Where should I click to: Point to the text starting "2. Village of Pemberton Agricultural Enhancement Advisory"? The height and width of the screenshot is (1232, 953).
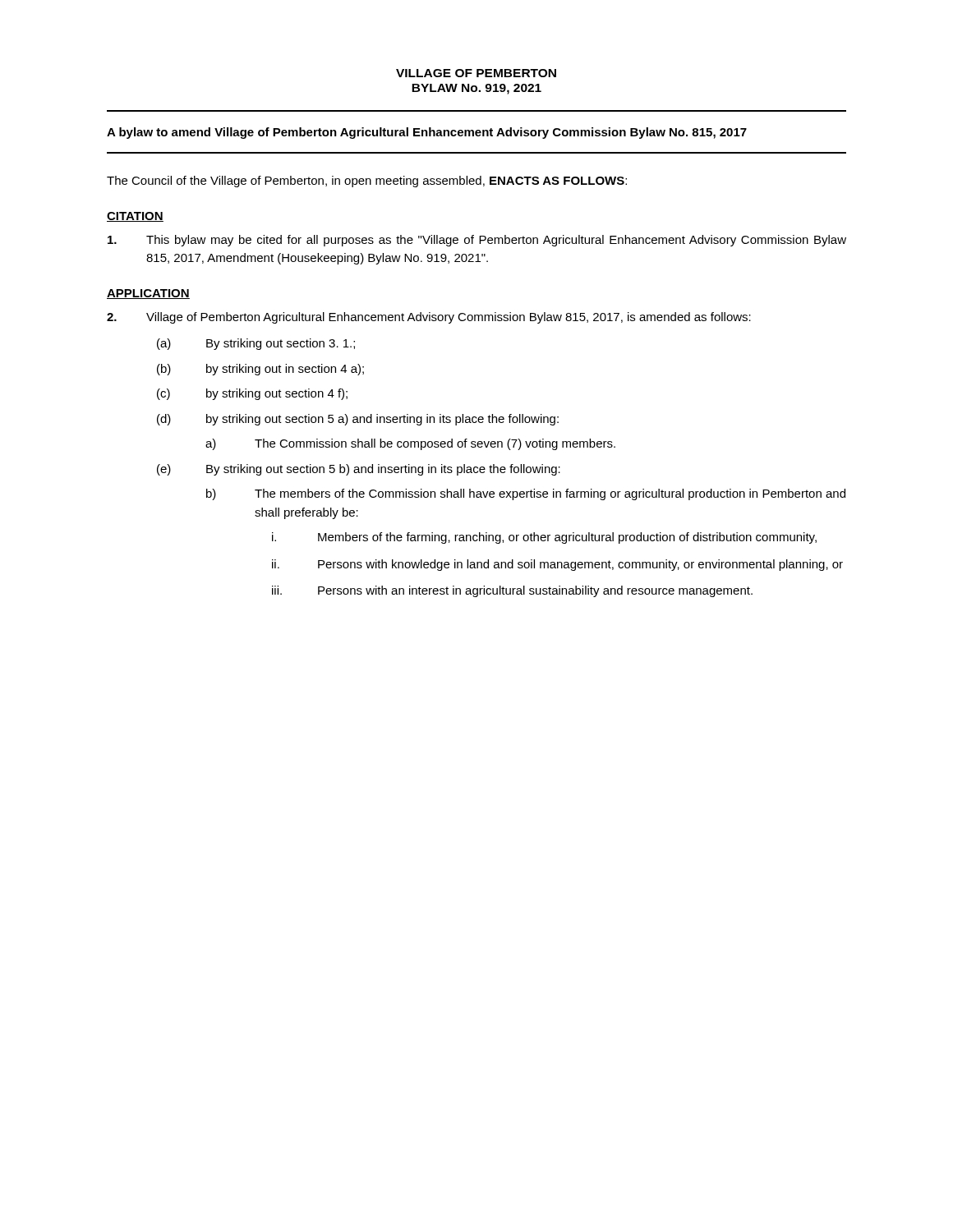476,317
